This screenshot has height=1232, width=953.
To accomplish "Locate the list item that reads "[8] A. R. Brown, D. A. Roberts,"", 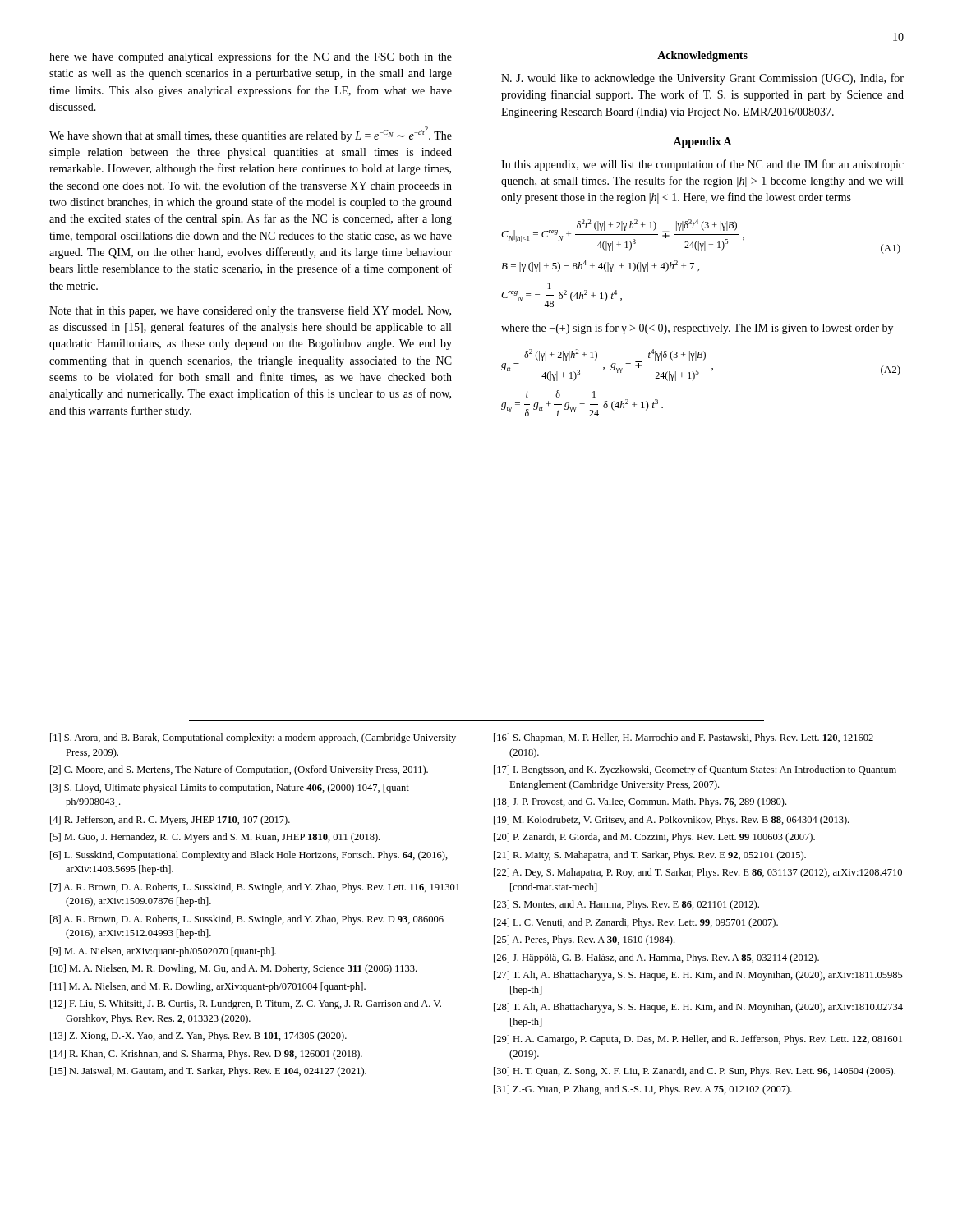I will pos(246,926).
